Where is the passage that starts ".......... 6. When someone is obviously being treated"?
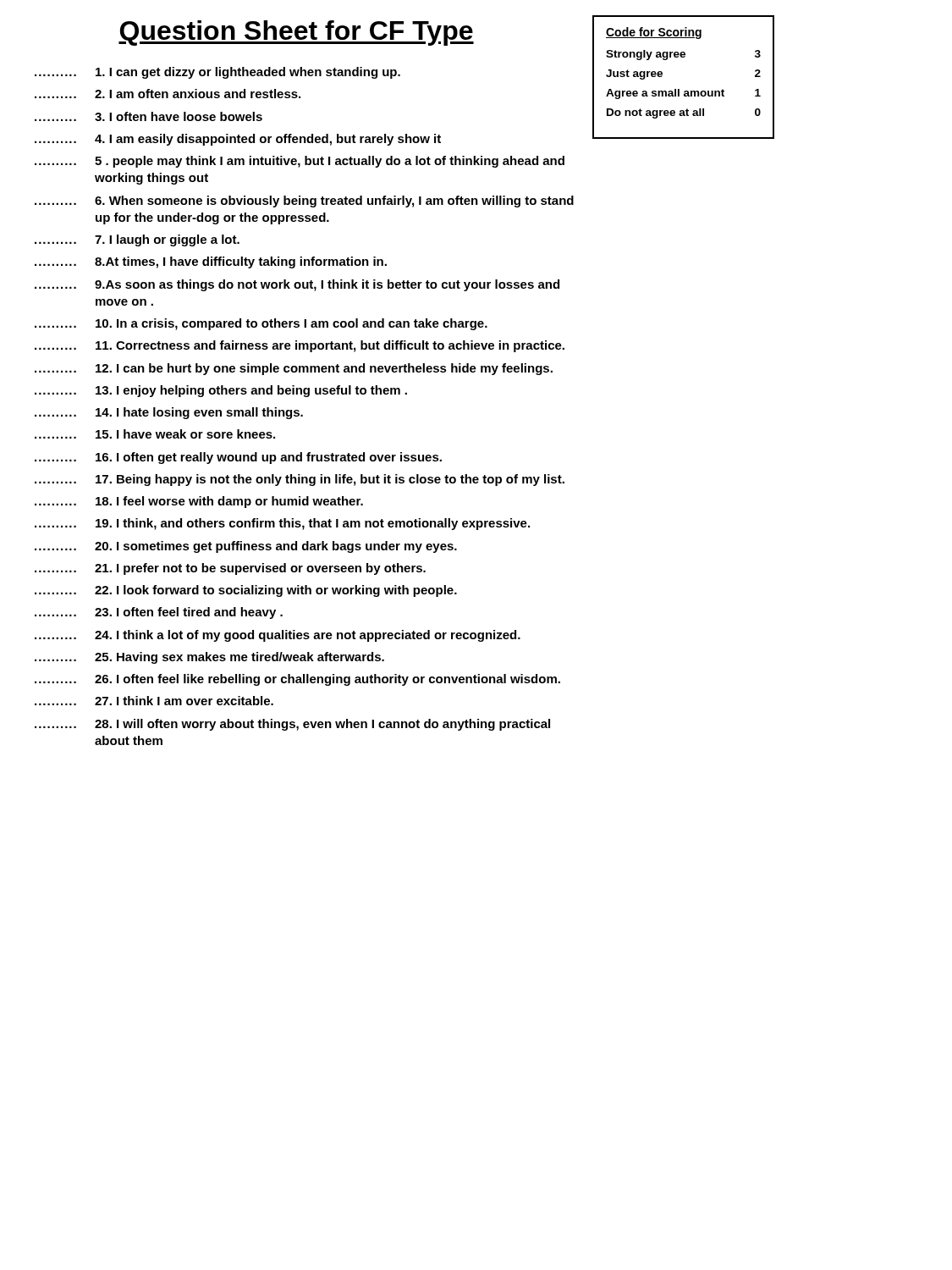 (x=309, y=209)
